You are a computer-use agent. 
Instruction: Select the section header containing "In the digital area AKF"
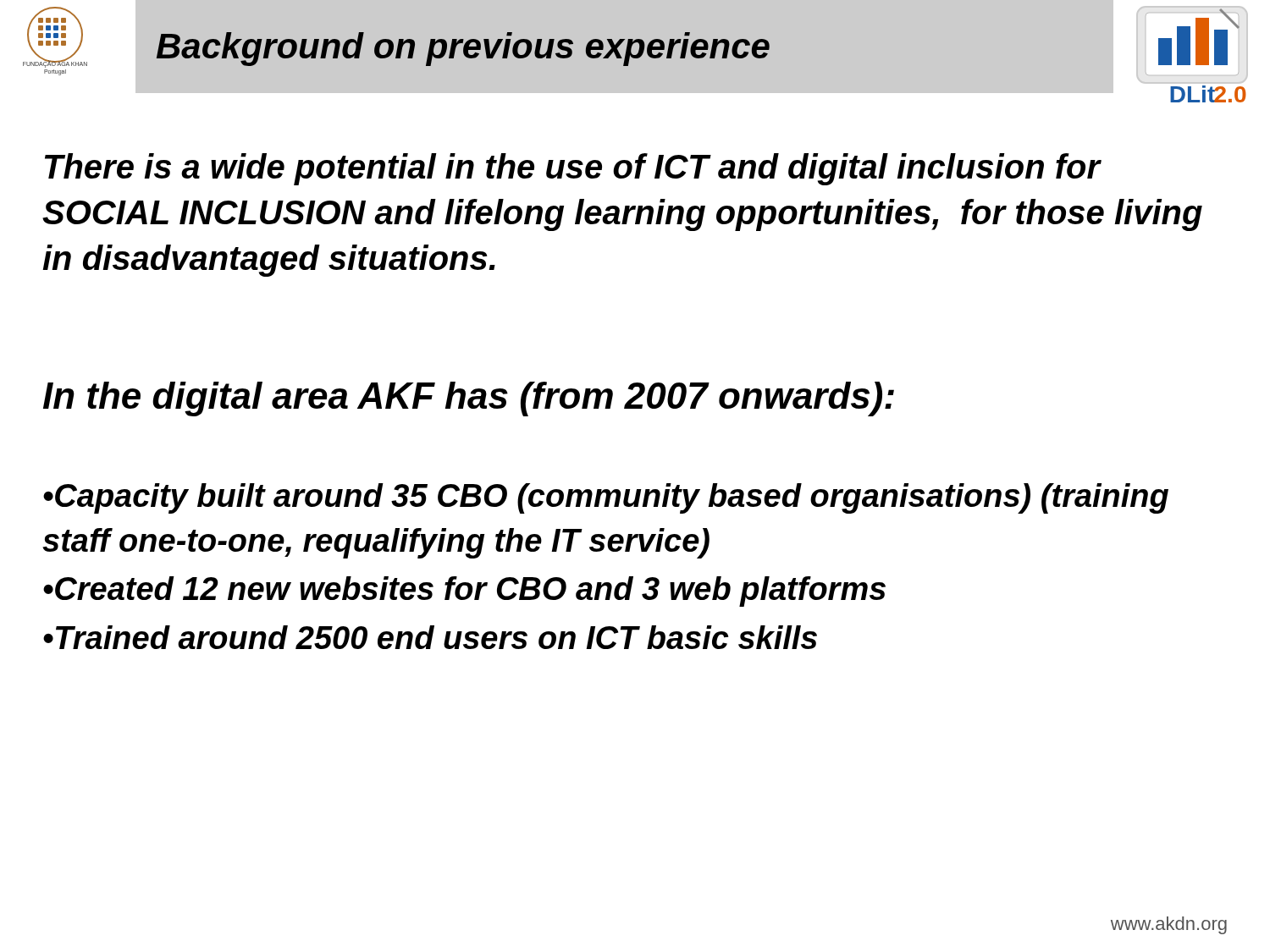[x=631, y=396]
